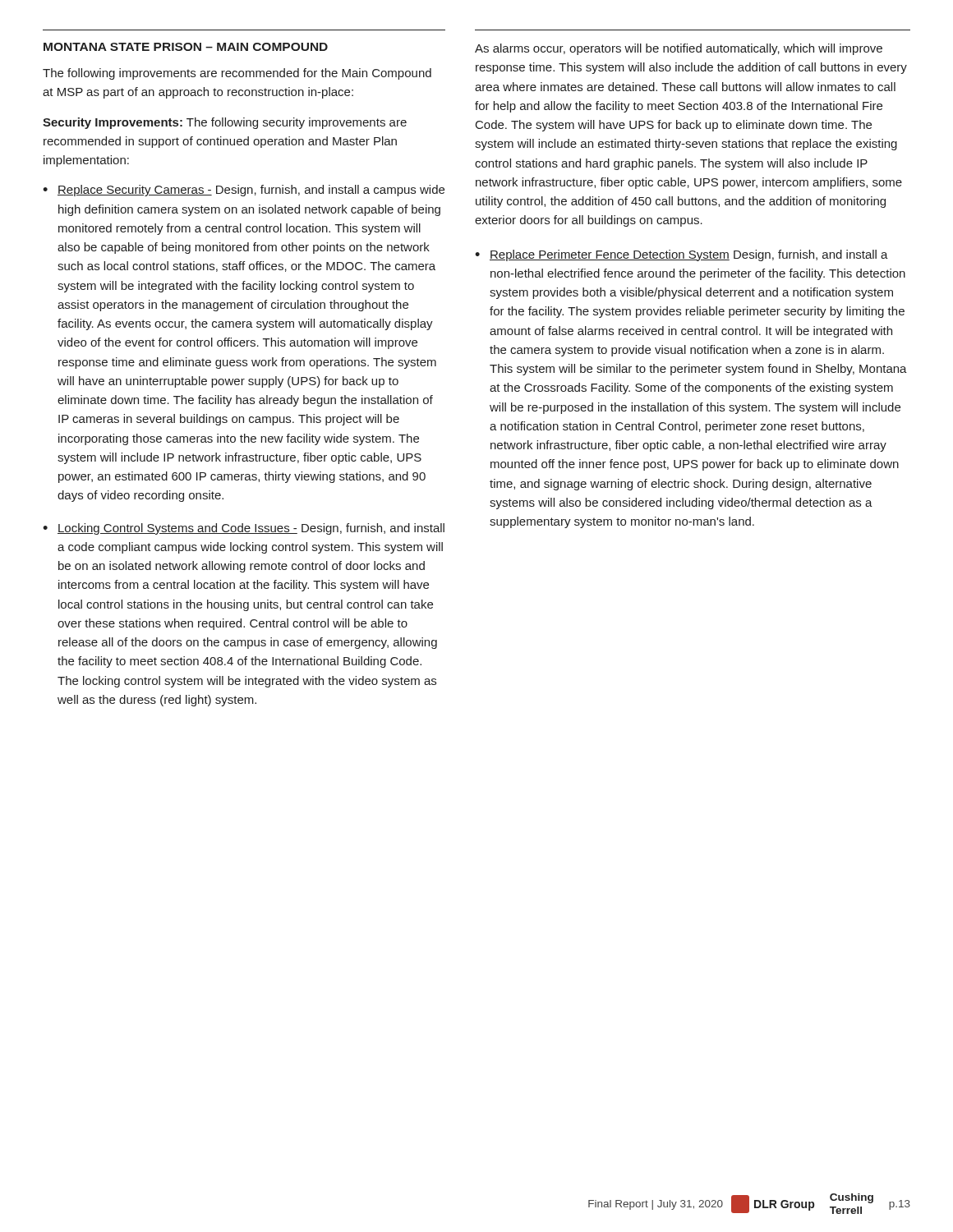Locate the text starting "As alarms occur,"

click(691, 134)
